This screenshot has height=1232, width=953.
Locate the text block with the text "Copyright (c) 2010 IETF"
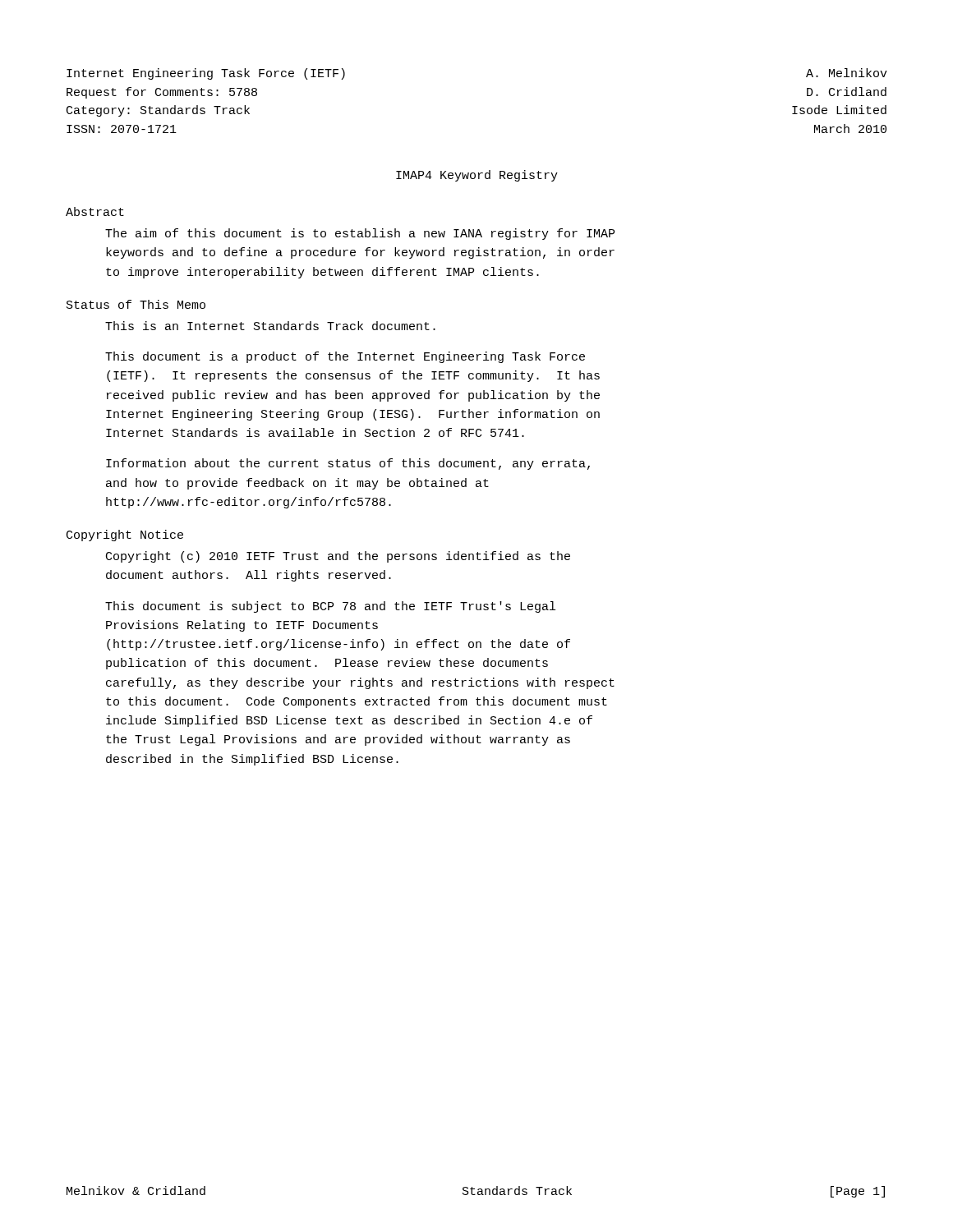pyautogui.click(x=338, y=567)
